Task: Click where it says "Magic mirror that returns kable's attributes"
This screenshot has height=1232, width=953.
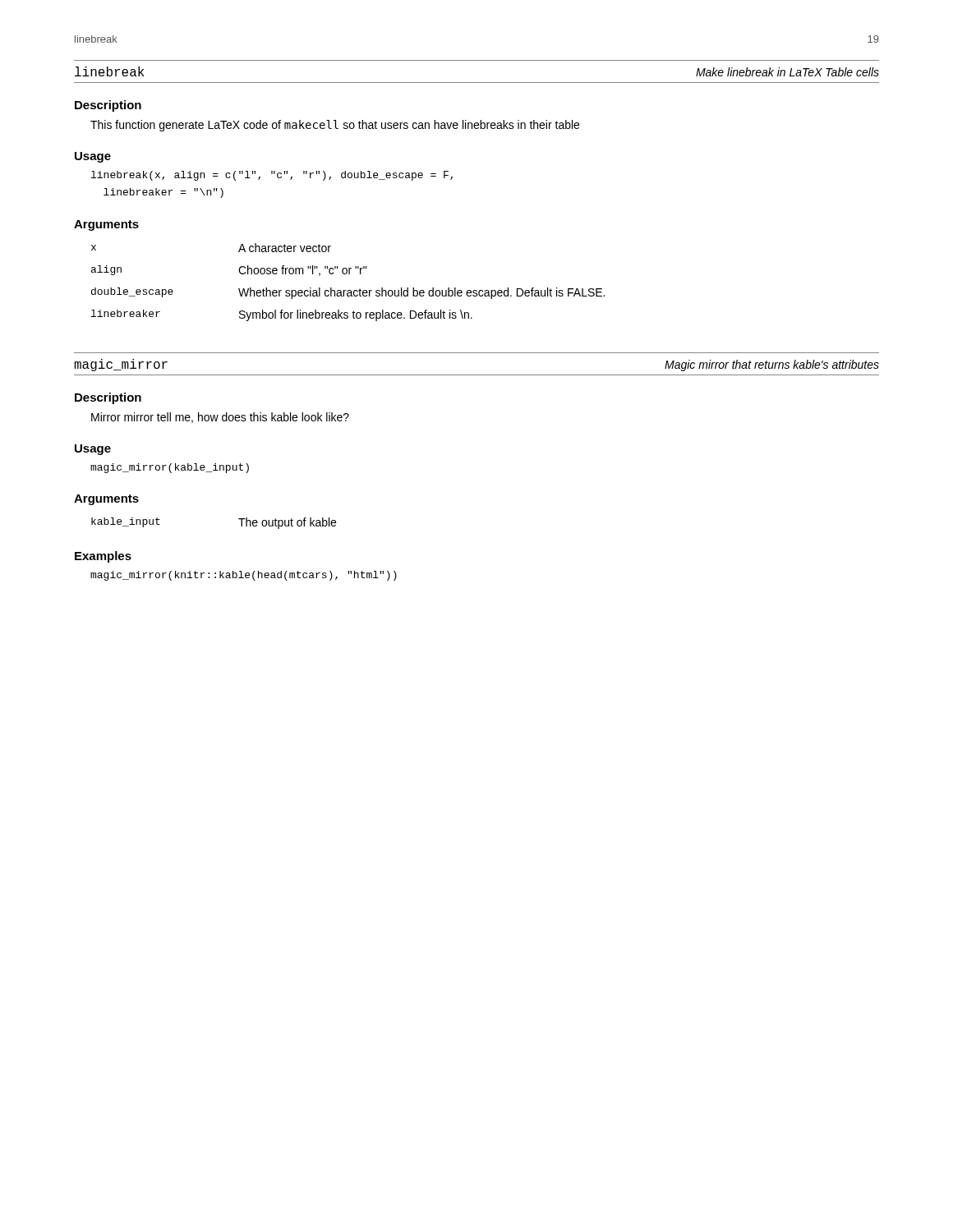Action: 772,364
